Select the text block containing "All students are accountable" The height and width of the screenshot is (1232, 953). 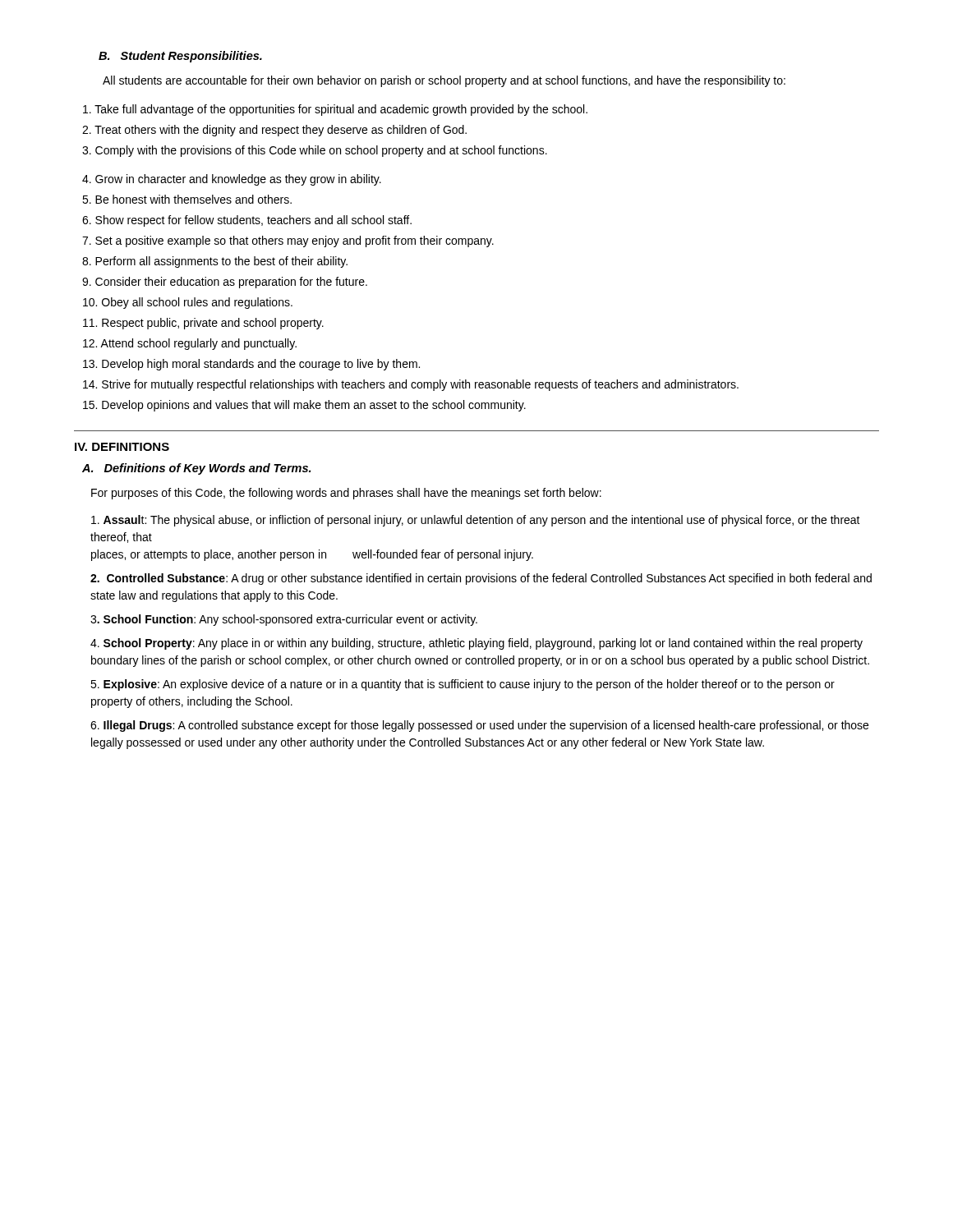(x=444, y=81)
